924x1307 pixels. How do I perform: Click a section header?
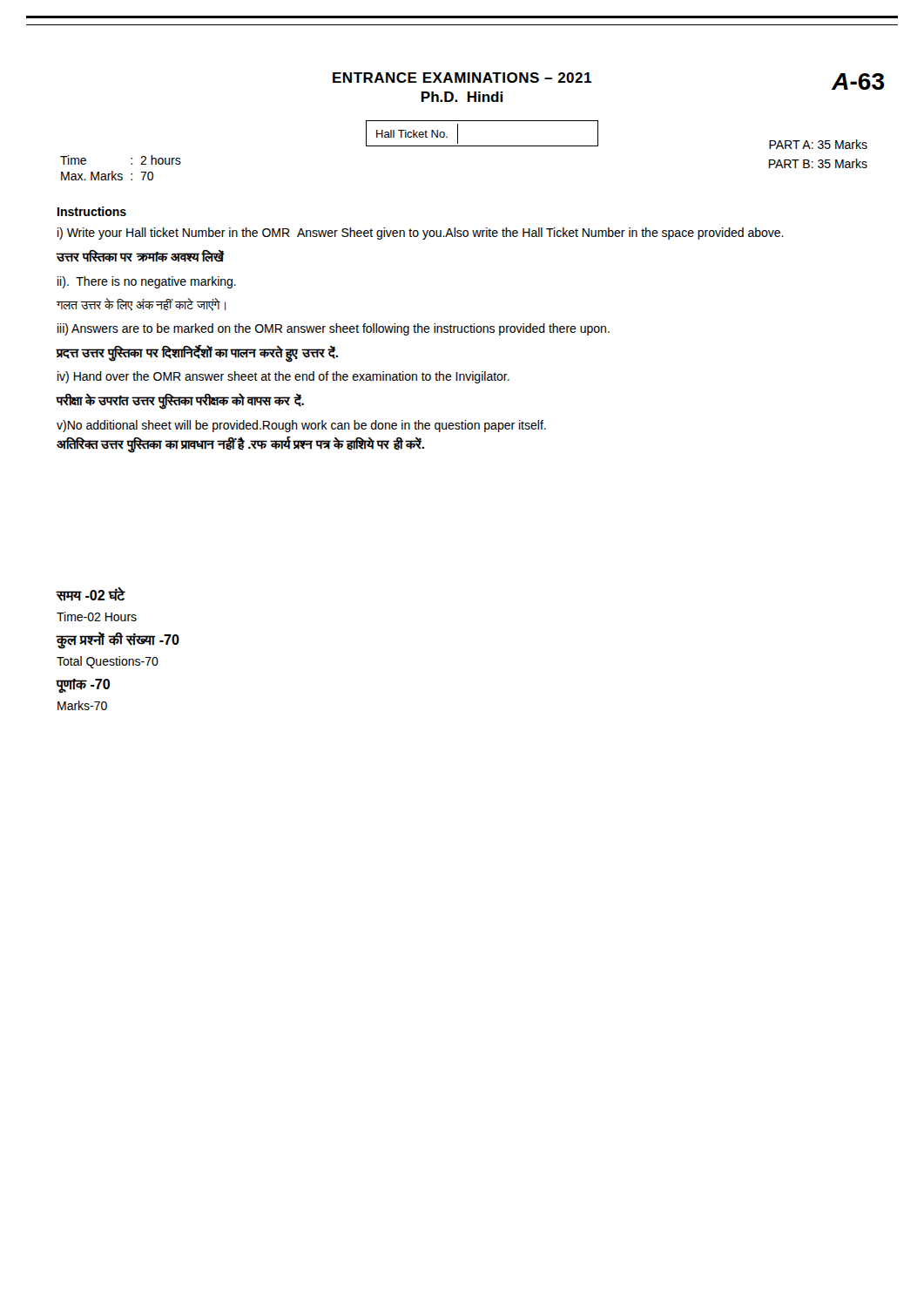click(x=92, y=212)
